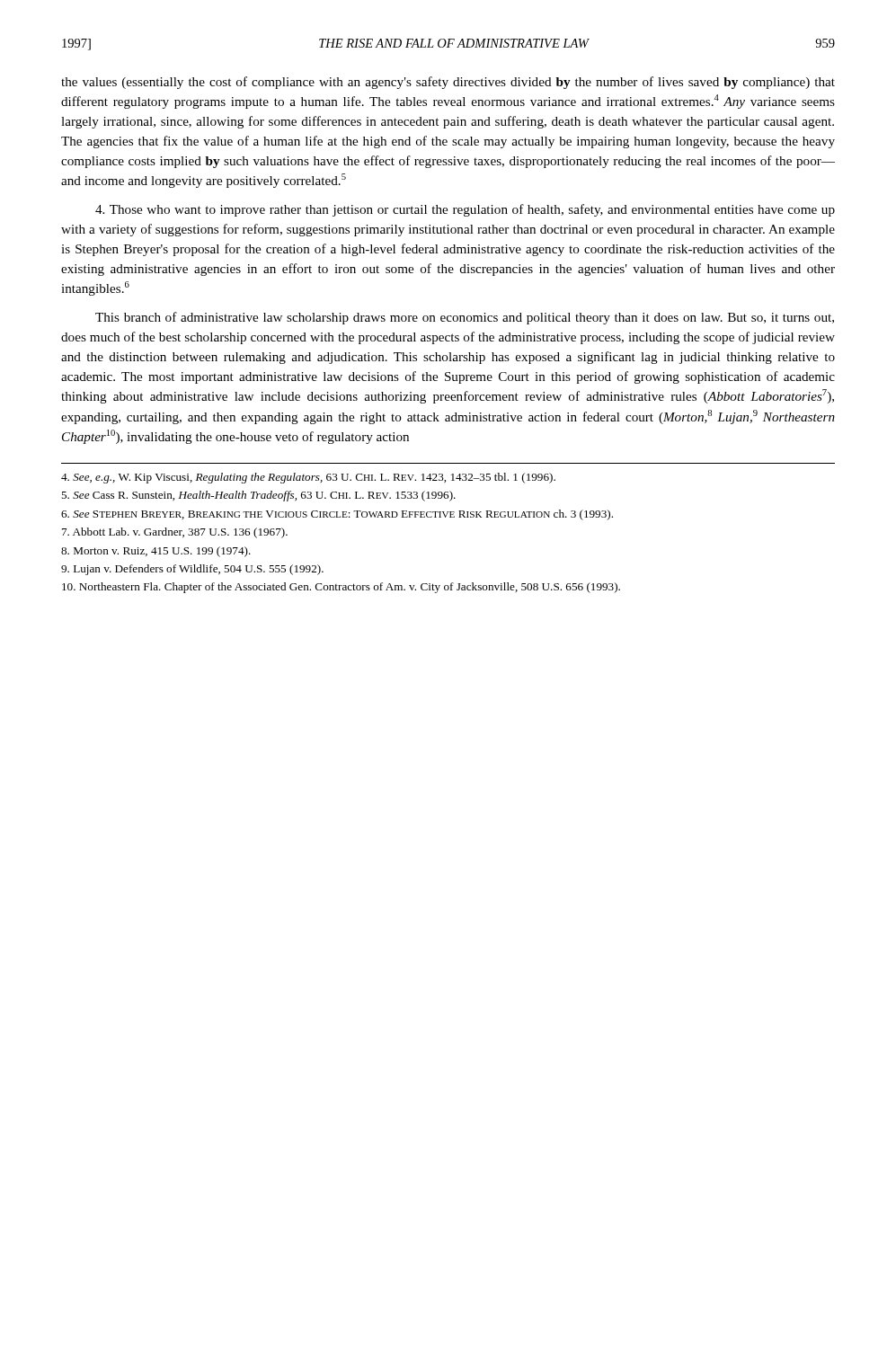Select the passage starting "See STEPHEN BREYER, BREAKING"
Image resolution: width=896 pixels, height=1348 pixels.
coord(337,513)
